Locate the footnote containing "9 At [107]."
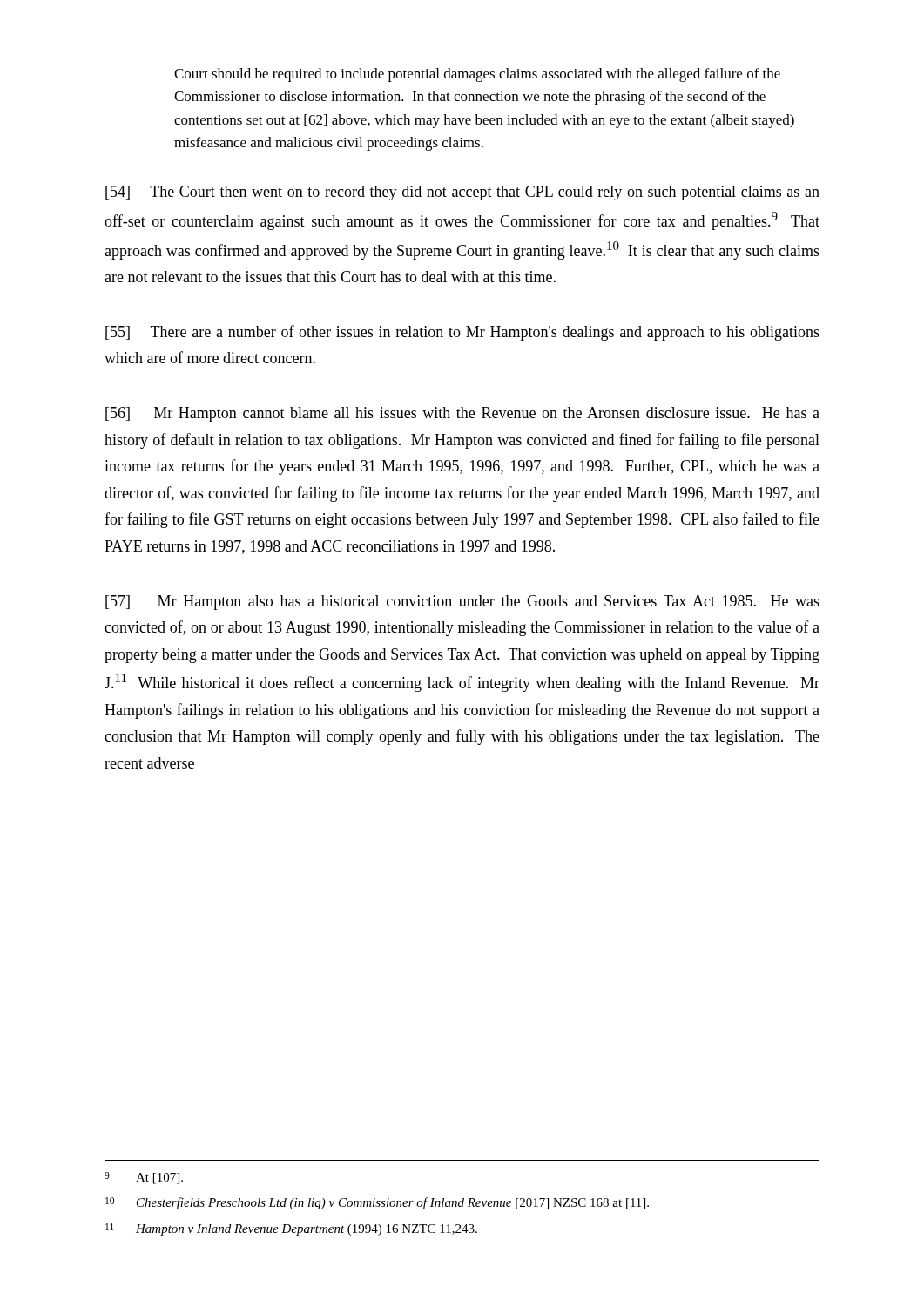 pos(144,1179)
